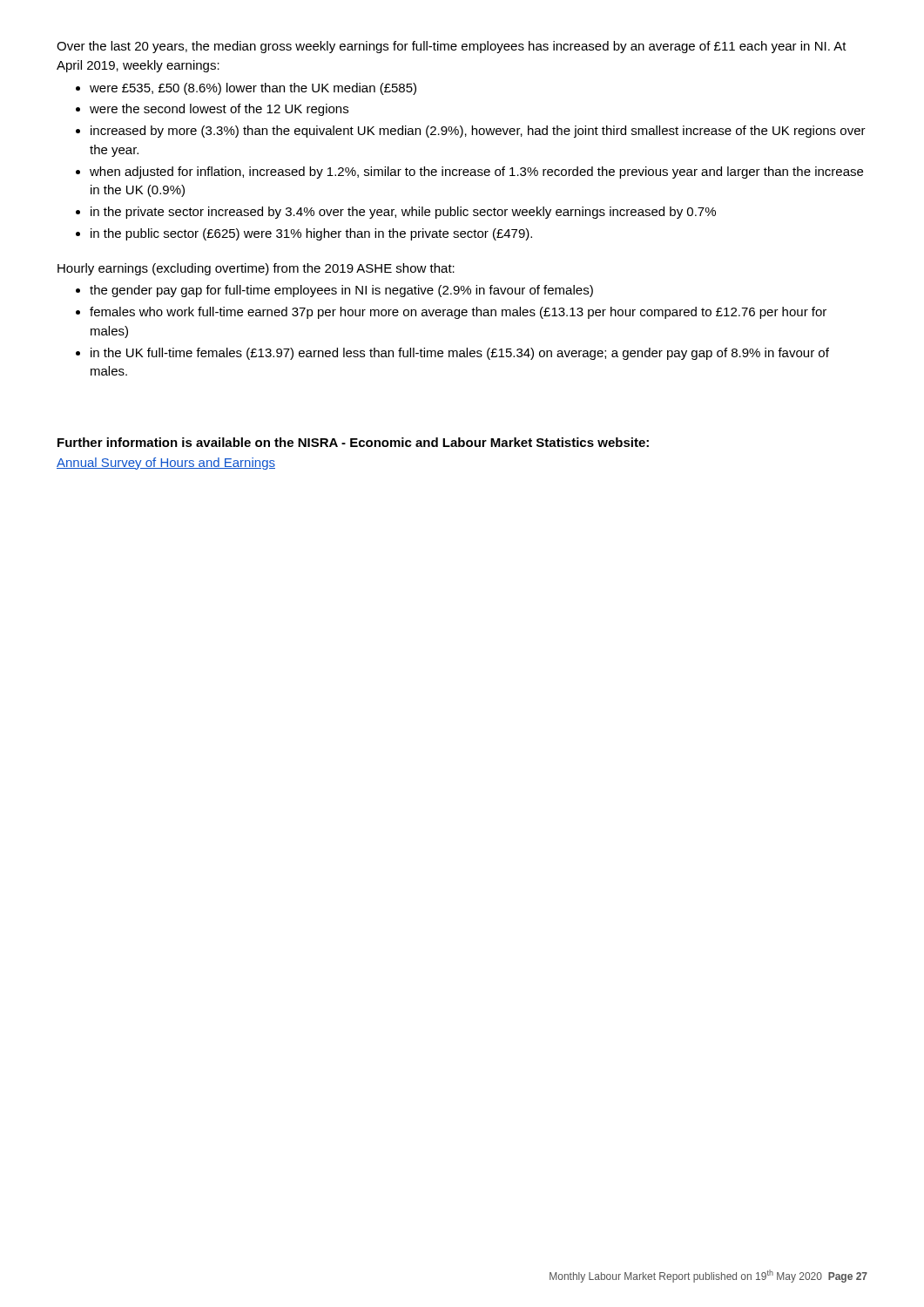Point to the passage starting "Over the last 20 years, the median gross"
The width and height of the screenshot is (924, 1307).
pos(451,55)
